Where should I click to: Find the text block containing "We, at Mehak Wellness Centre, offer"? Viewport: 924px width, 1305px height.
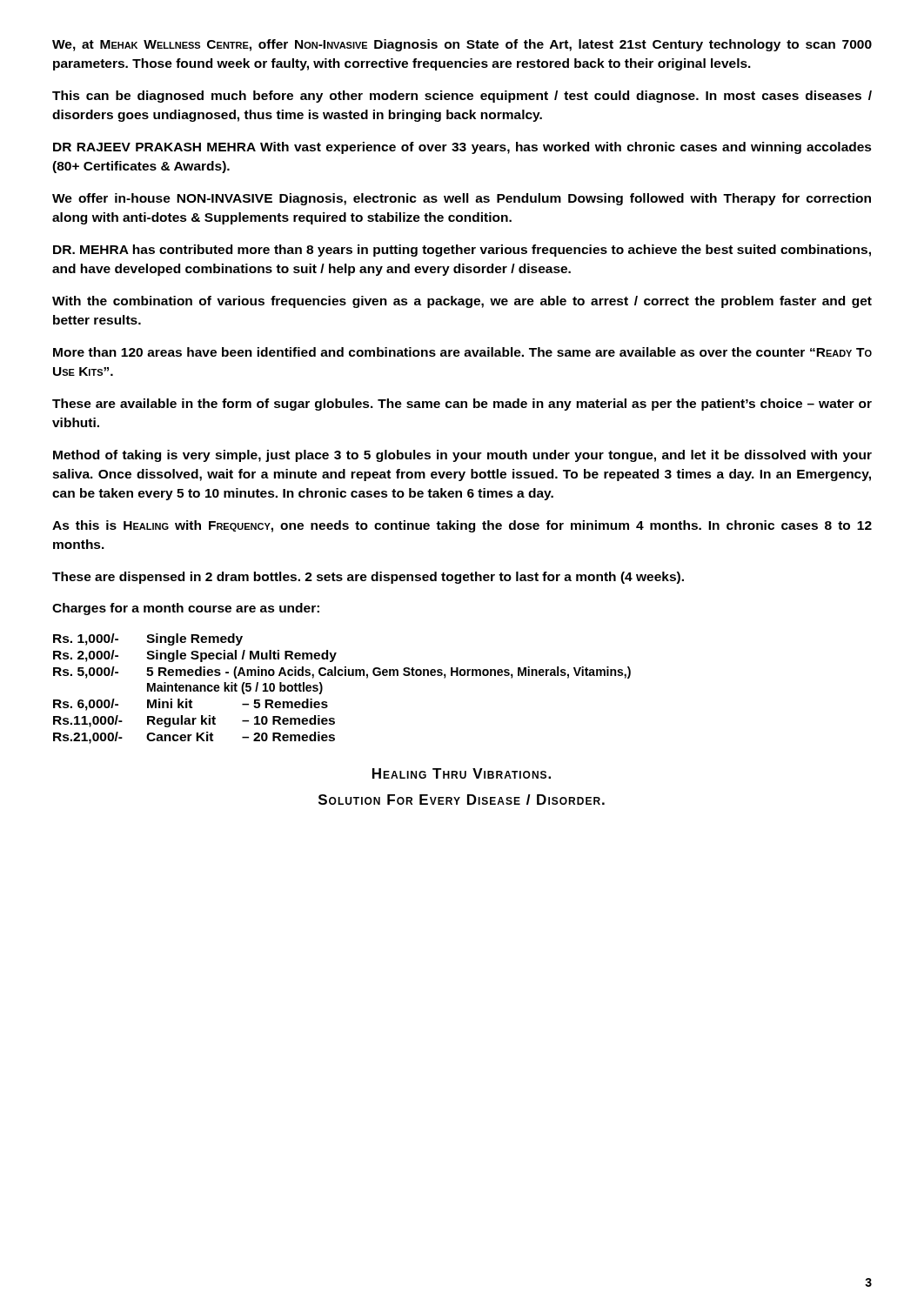pos(462,54)
